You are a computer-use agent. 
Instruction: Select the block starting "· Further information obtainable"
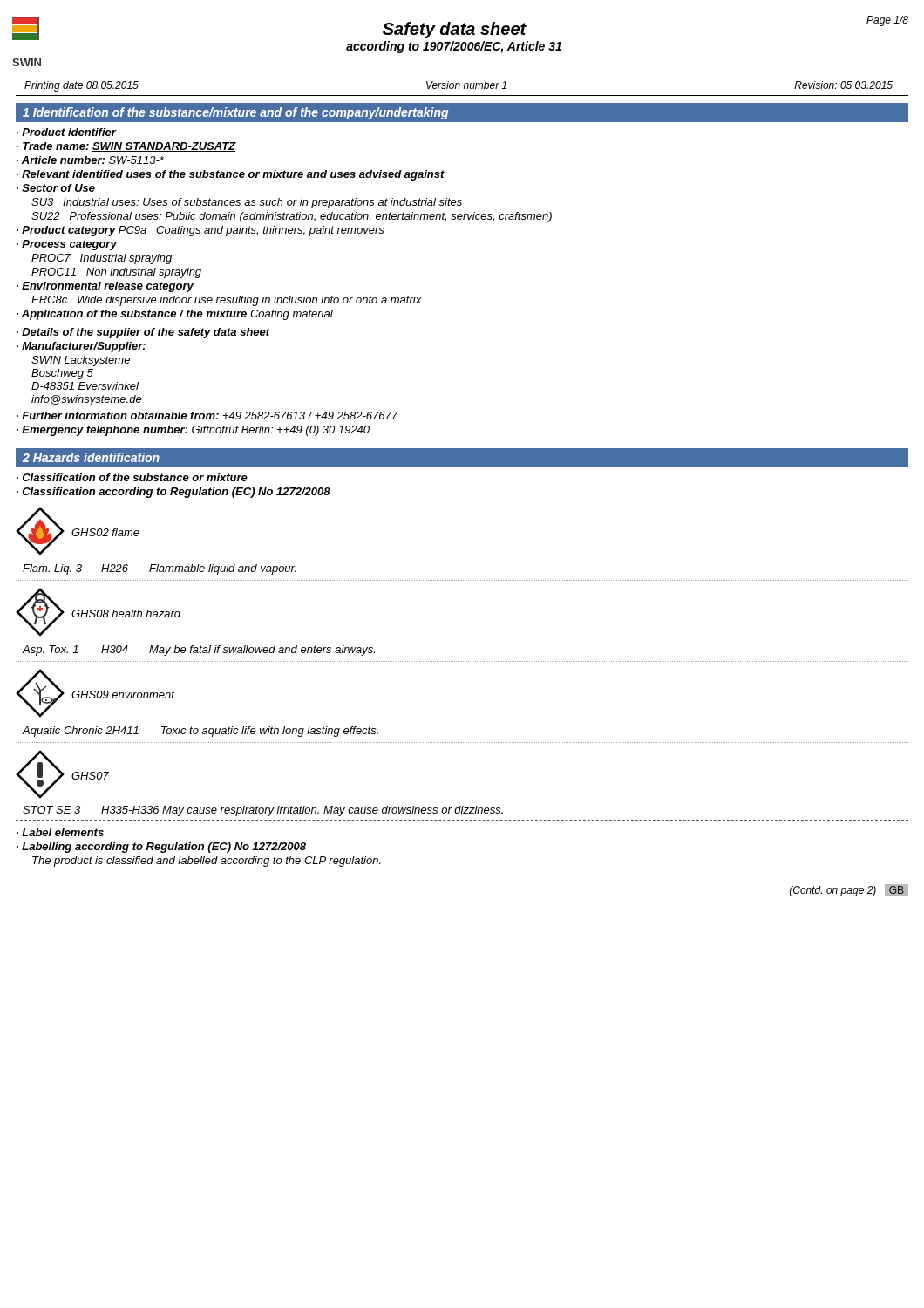pyautogui.click(x=207, y=416)
